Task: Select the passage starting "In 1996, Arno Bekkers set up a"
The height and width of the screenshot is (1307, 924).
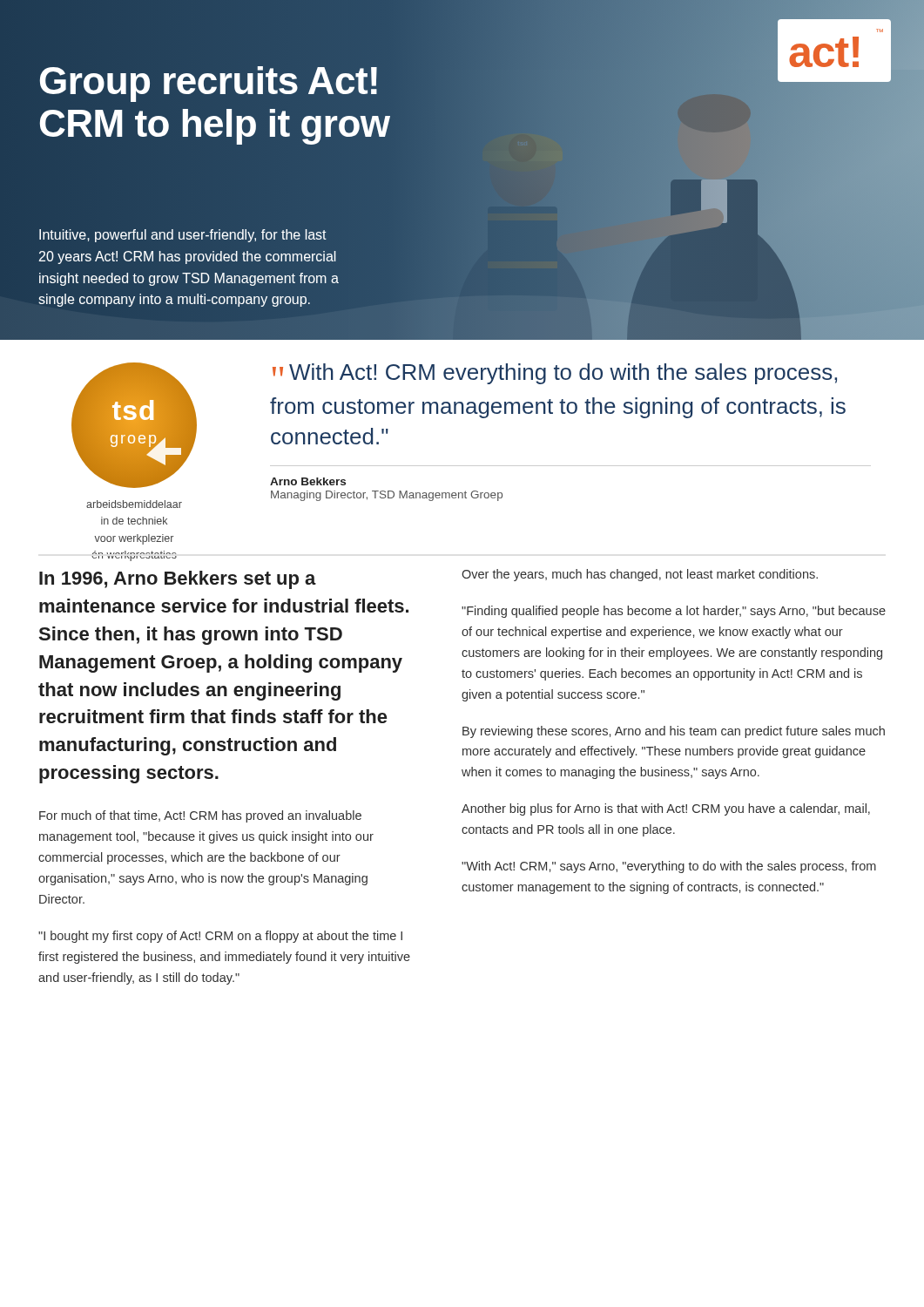Action: pos(224,675)
